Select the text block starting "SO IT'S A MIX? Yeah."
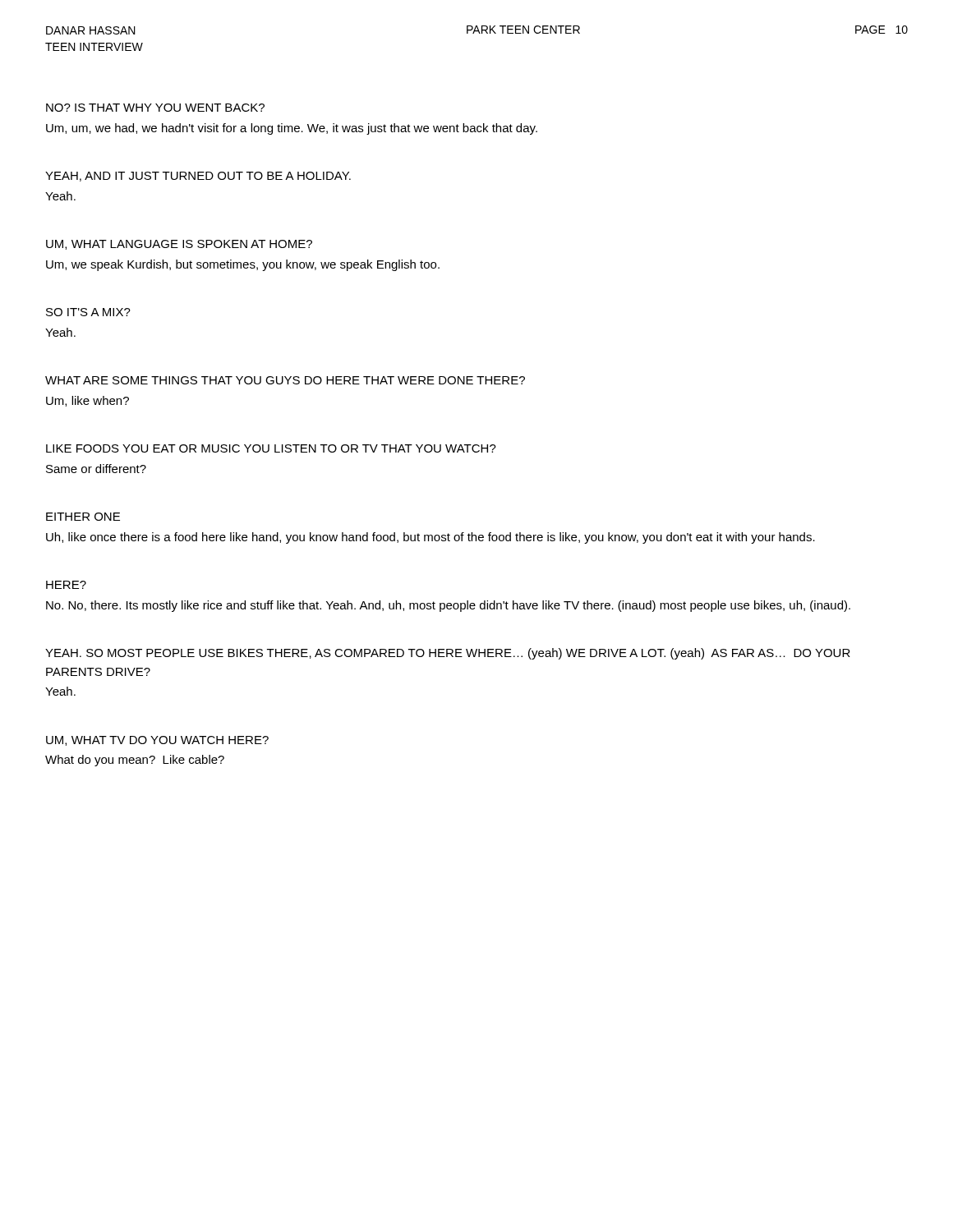 (88, 312)
